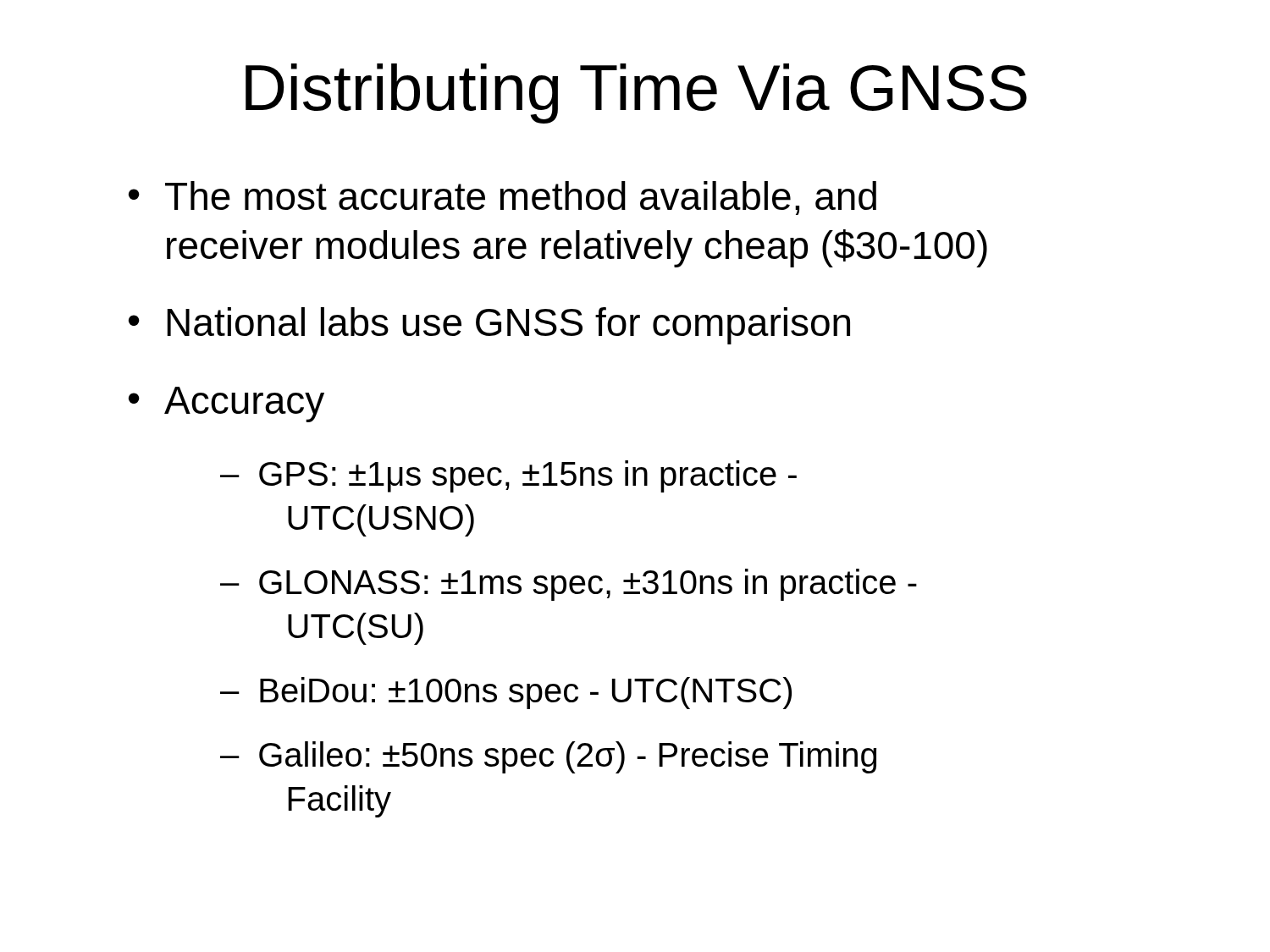Image resolution: width=1270 pixels, height=952 pixels.
Task: Select the region starting "– GPS: ±1μs spec, ±15ns in practice"
Action: point(509,496)
